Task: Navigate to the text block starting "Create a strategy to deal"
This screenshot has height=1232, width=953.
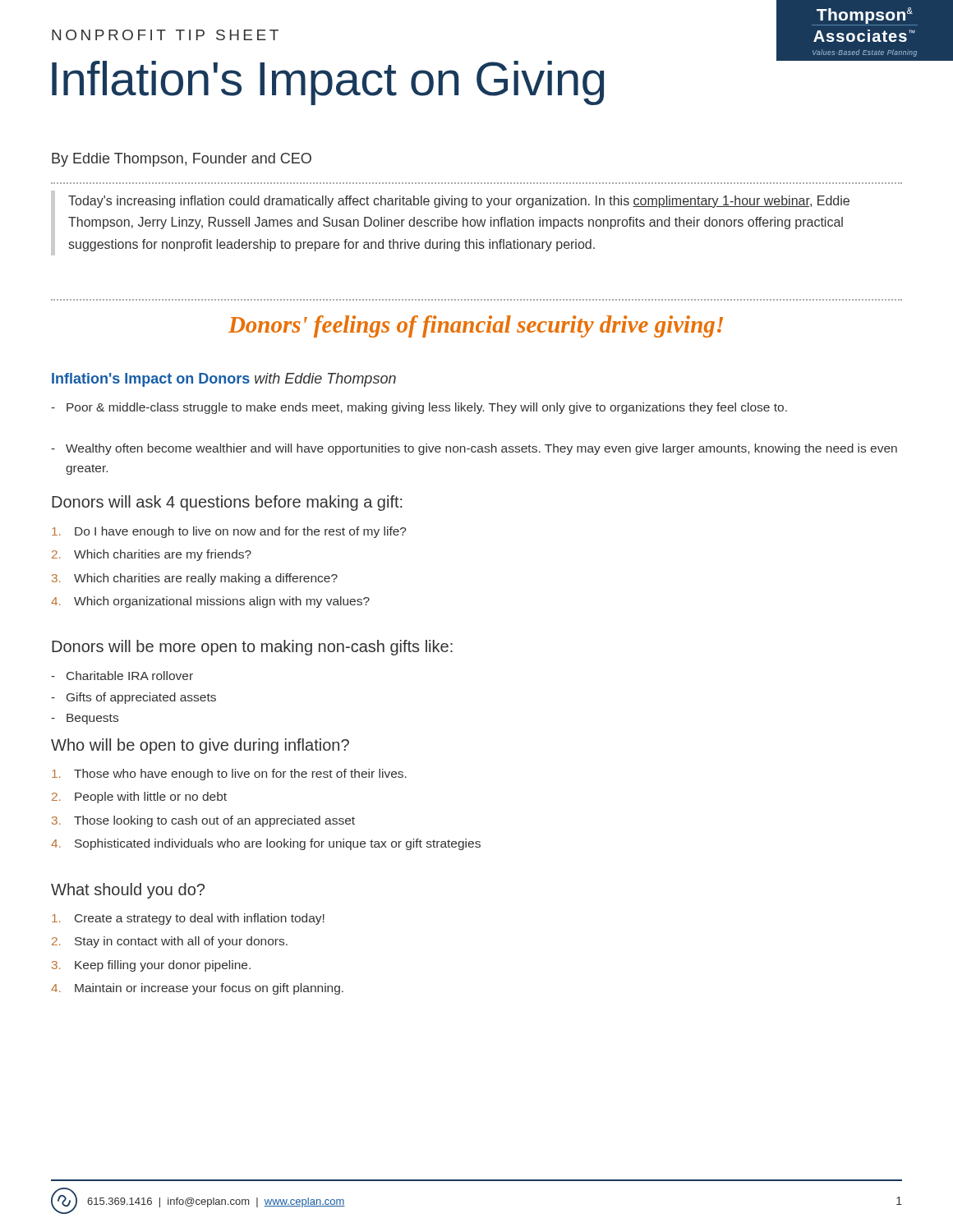Action: [x=188, y=918]
